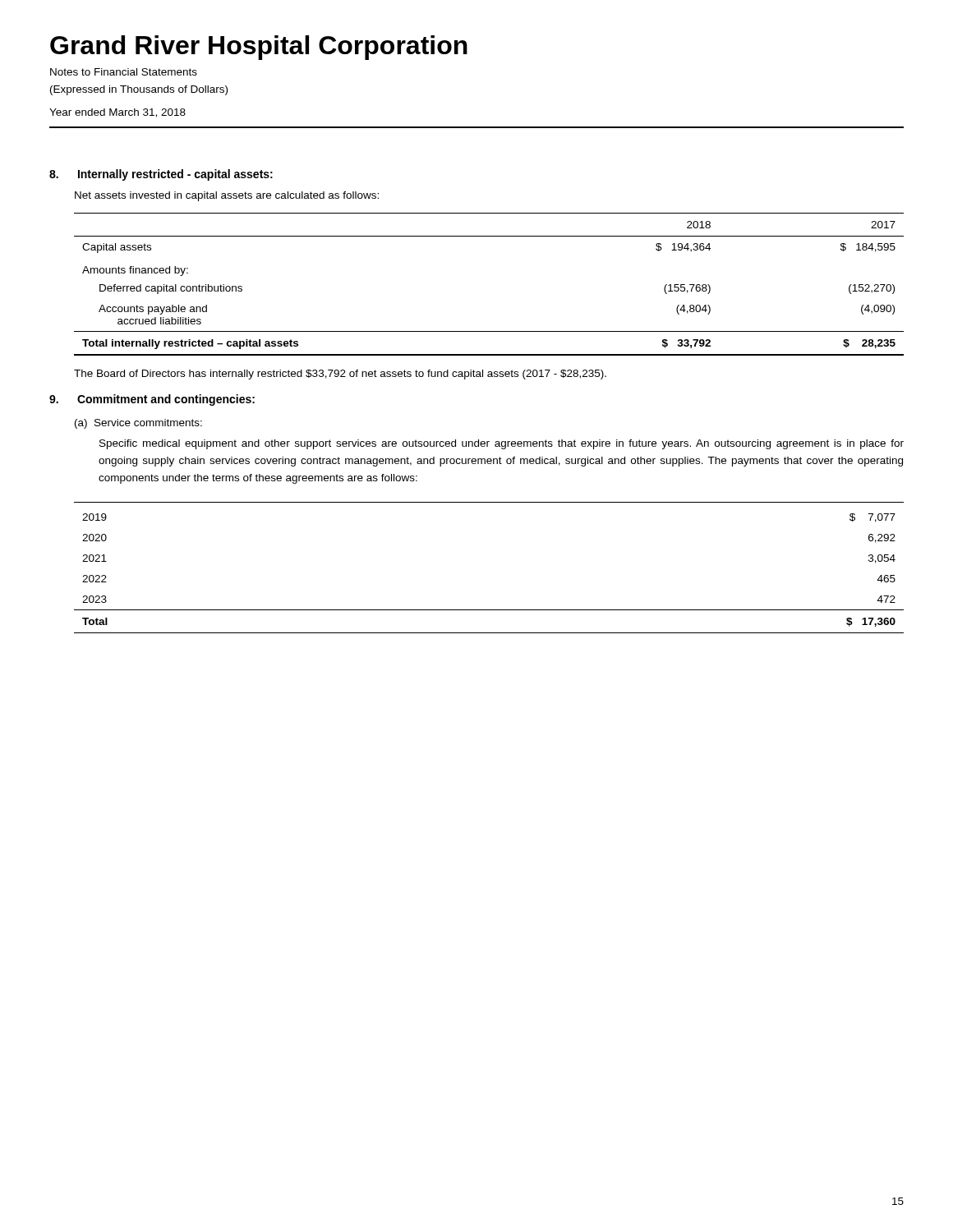
Task: Locate the text that says "Year ended March 31, 2018"
Action: coord(117,113)
